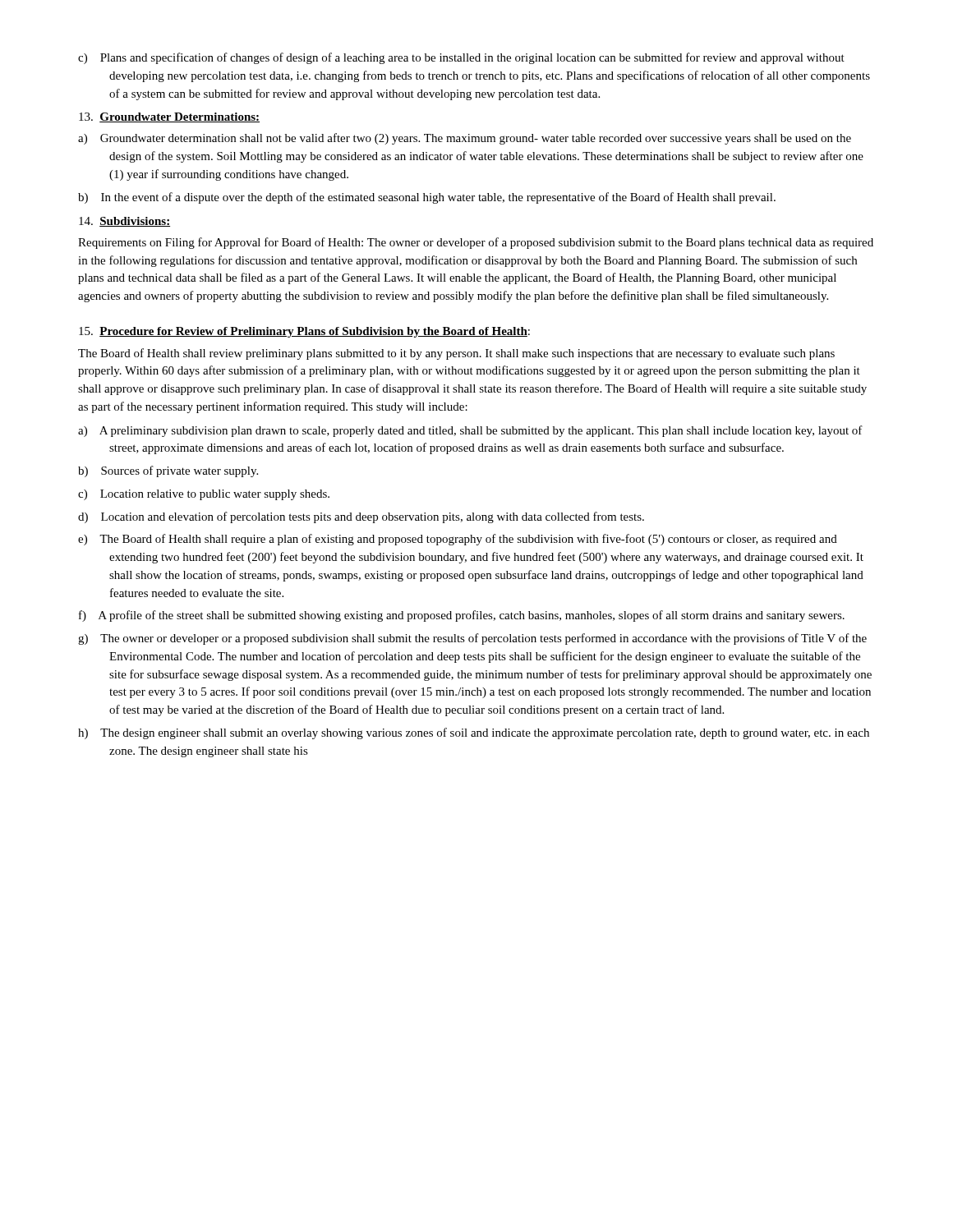Locate the block of text that opens with "a) Groundwater determination shall not"
The width and height of the screenshot is (953, 1232).
476,157
